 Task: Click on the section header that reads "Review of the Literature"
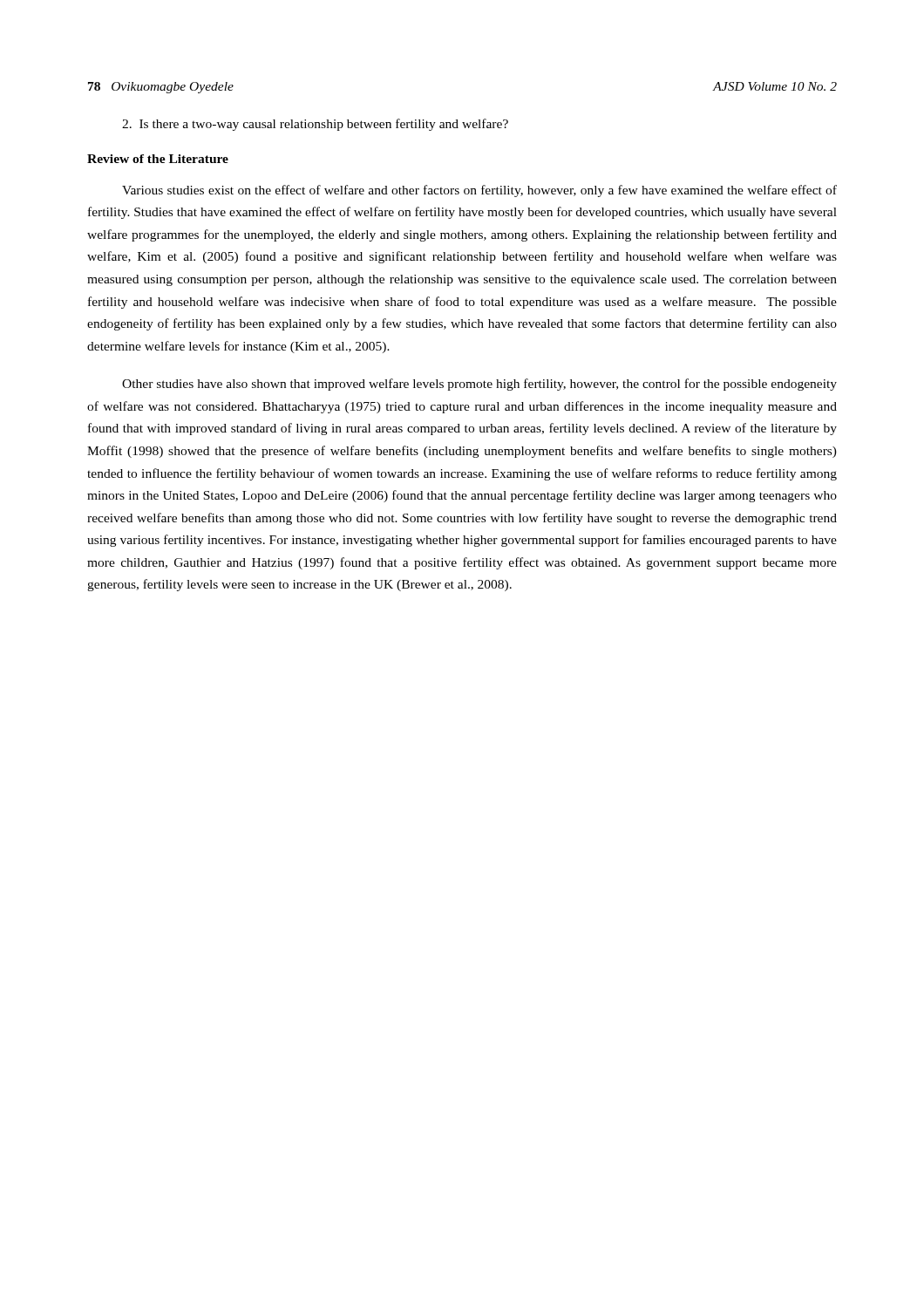point(158,158)
